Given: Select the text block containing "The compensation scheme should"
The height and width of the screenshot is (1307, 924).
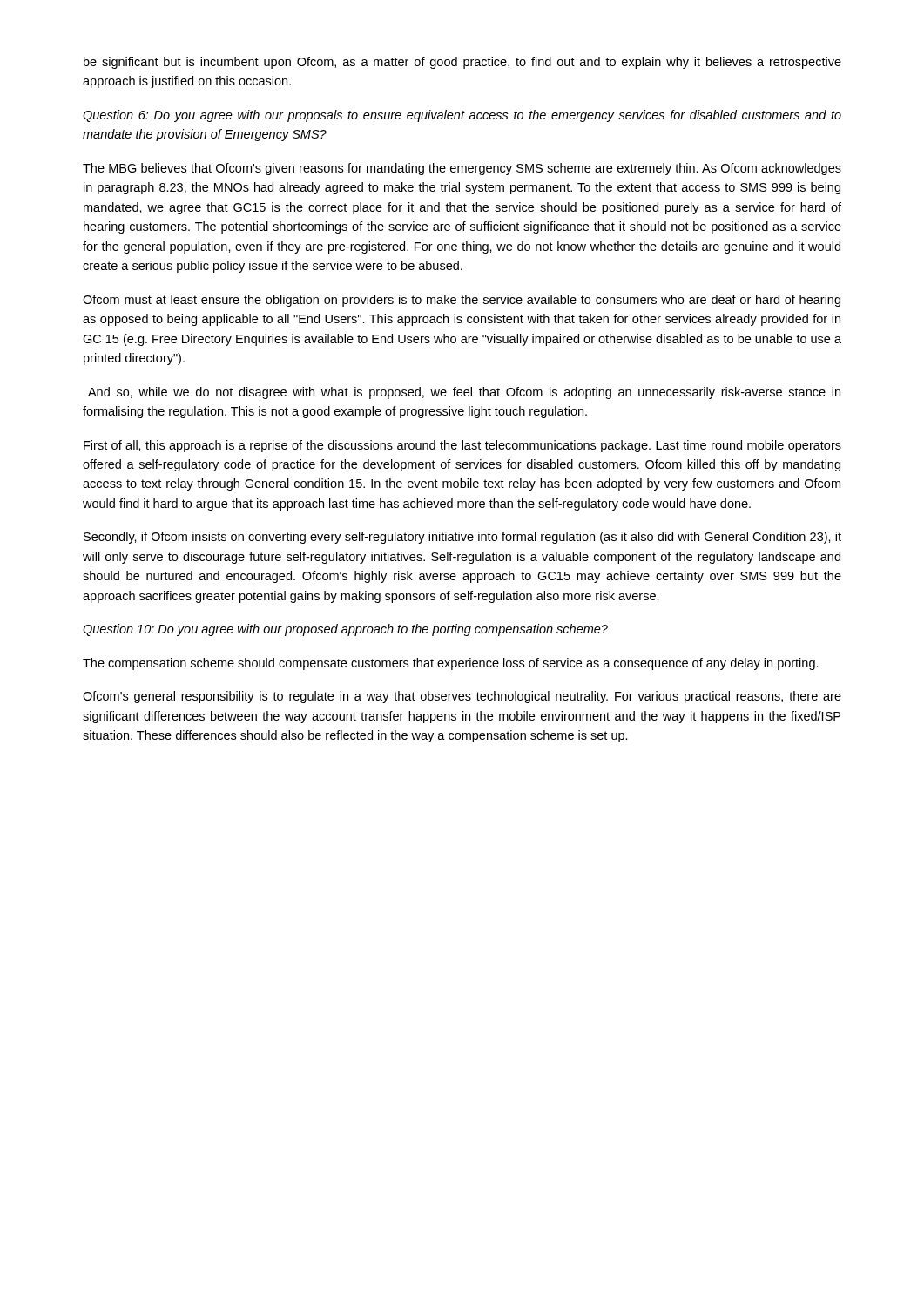Looking at the screenshot, I should [451, 663].
